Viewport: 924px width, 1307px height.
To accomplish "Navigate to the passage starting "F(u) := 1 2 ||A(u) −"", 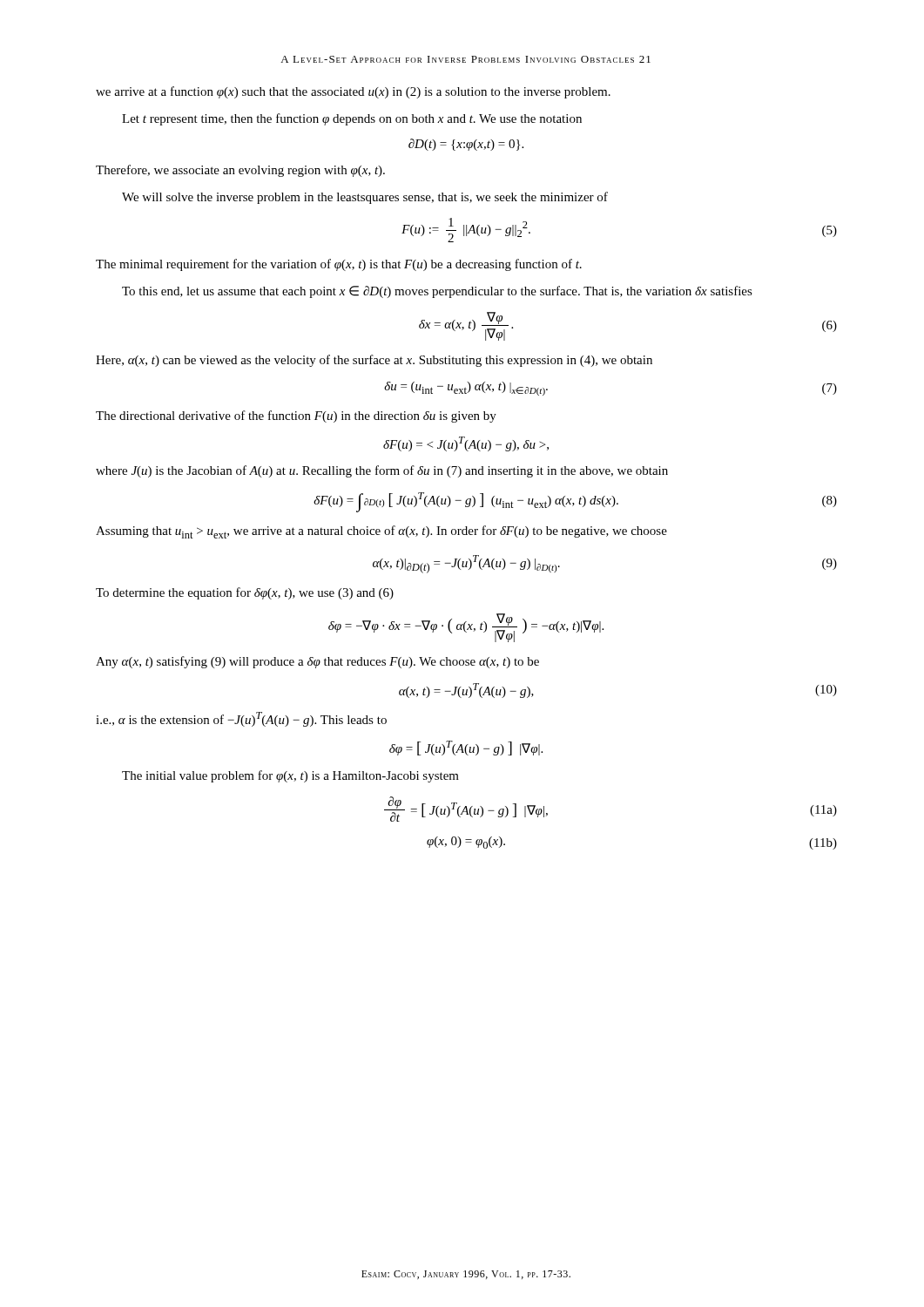I will tap(466, 230).
